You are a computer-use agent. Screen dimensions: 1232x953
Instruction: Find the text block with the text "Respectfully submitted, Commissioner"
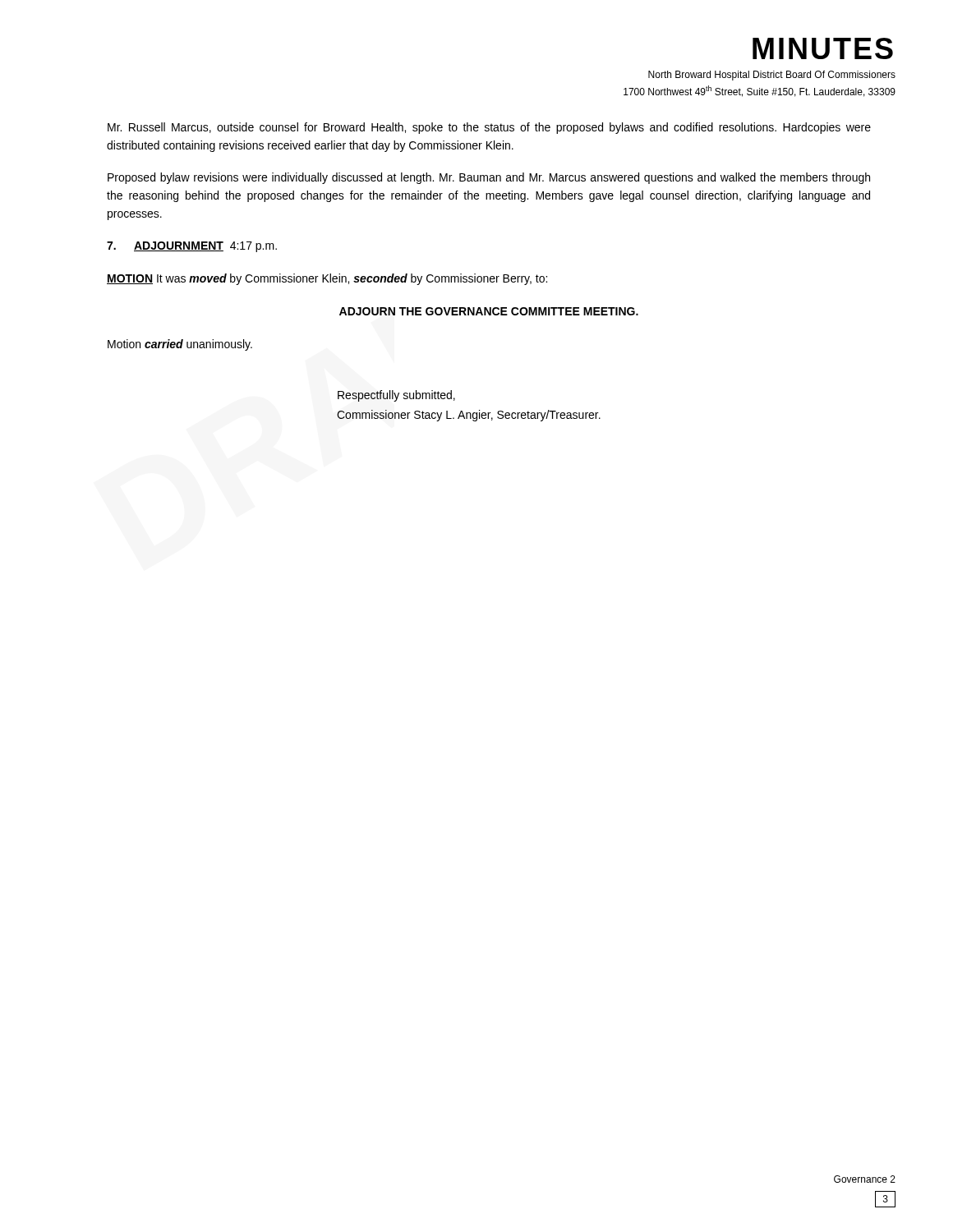[x=469, y=405]
